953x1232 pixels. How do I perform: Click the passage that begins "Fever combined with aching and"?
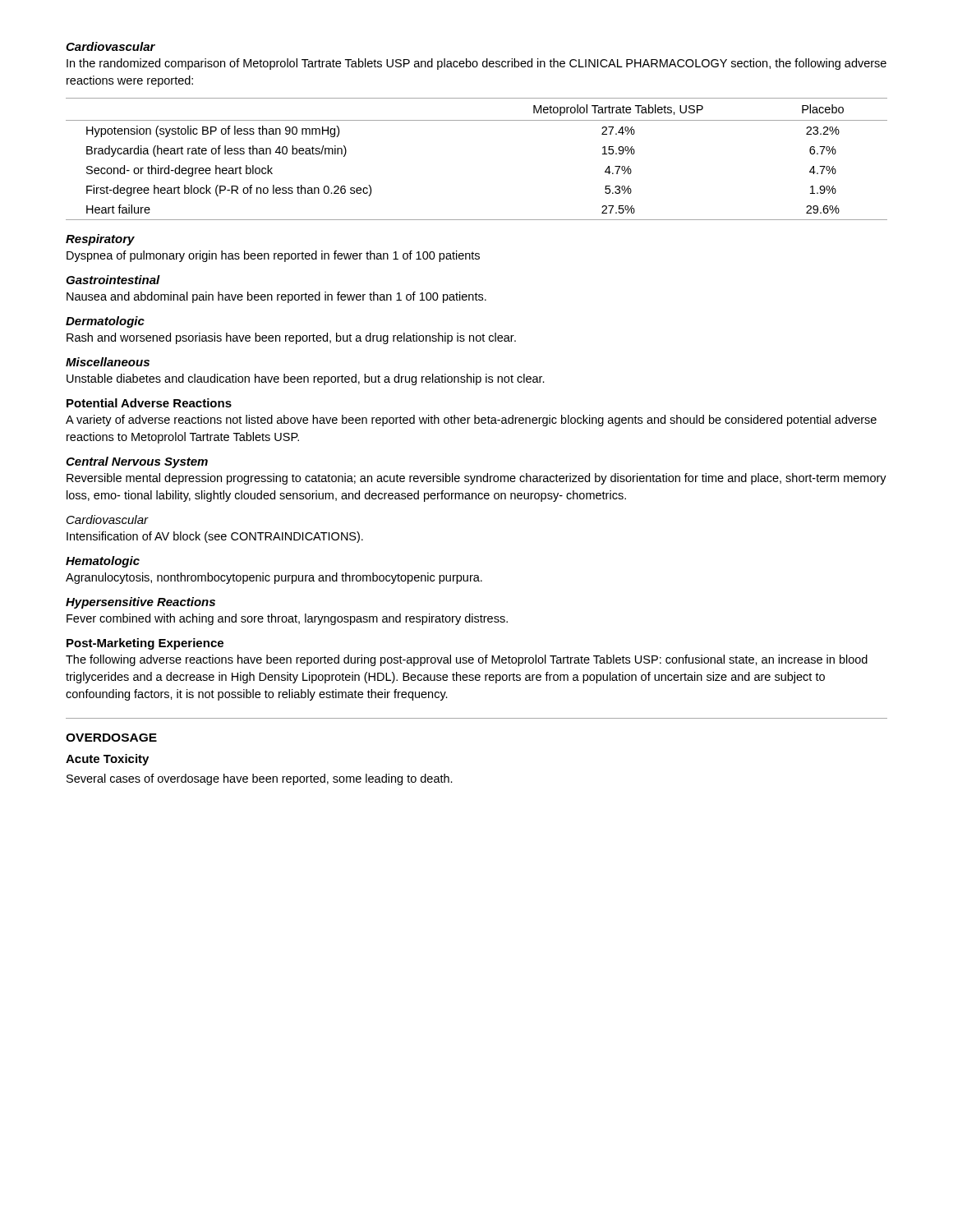(287, 619)
